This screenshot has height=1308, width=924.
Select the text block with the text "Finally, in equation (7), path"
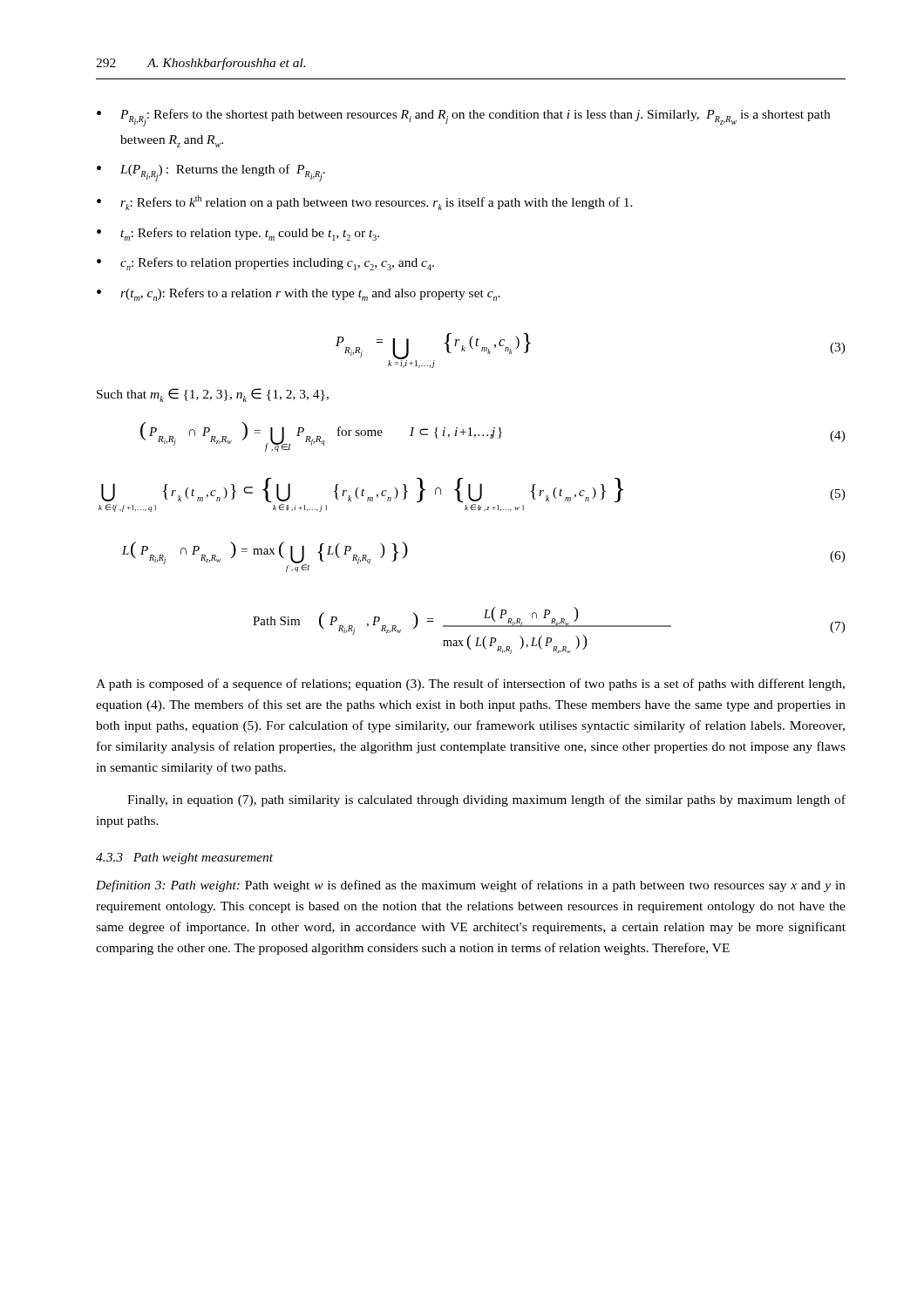click(x=471, y=810)
